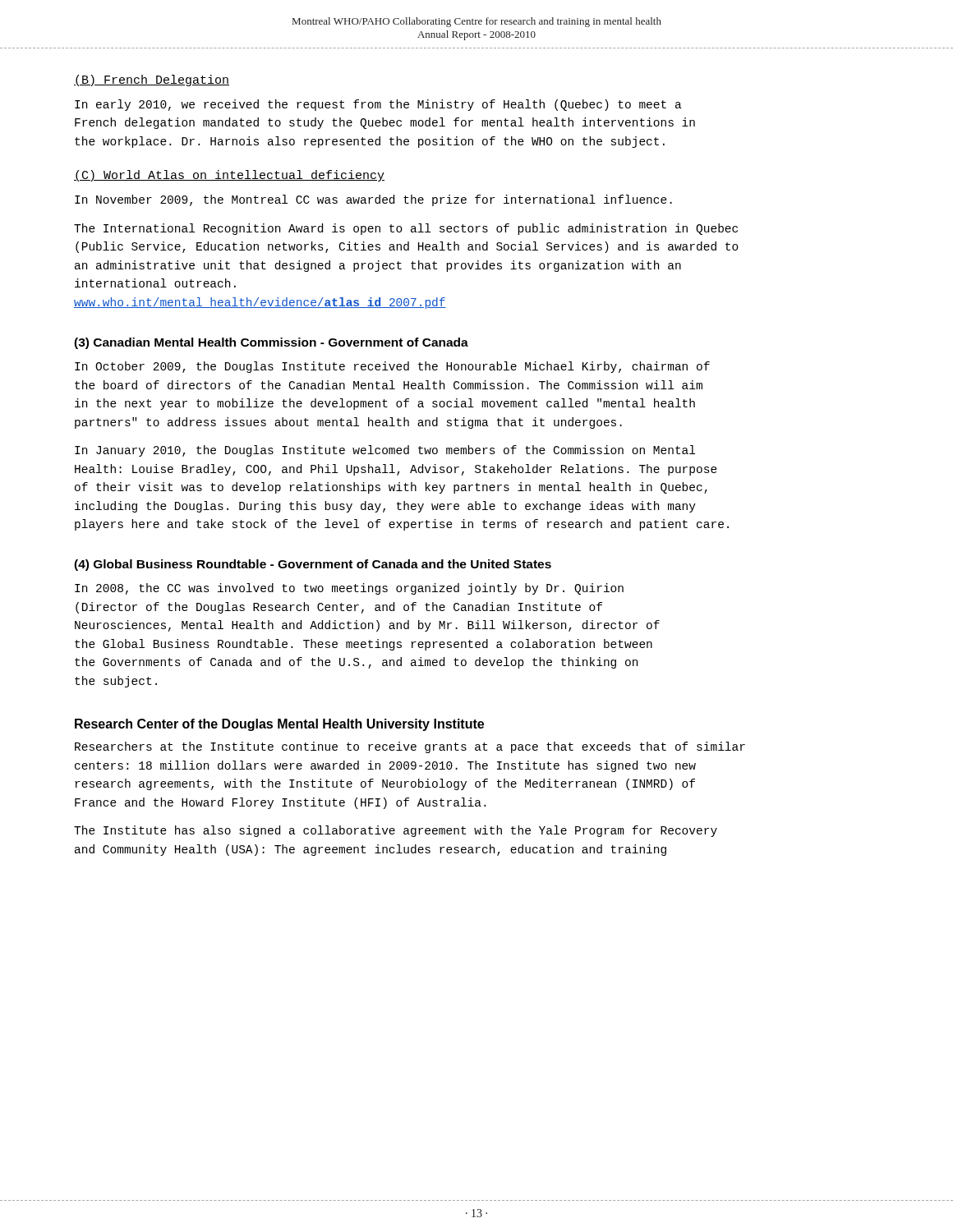The image size is (953, 1232).
Task: Select the region starting "The Institute has also signed a collaborative"
Action: pyautogui.click(x=396, y=841)
